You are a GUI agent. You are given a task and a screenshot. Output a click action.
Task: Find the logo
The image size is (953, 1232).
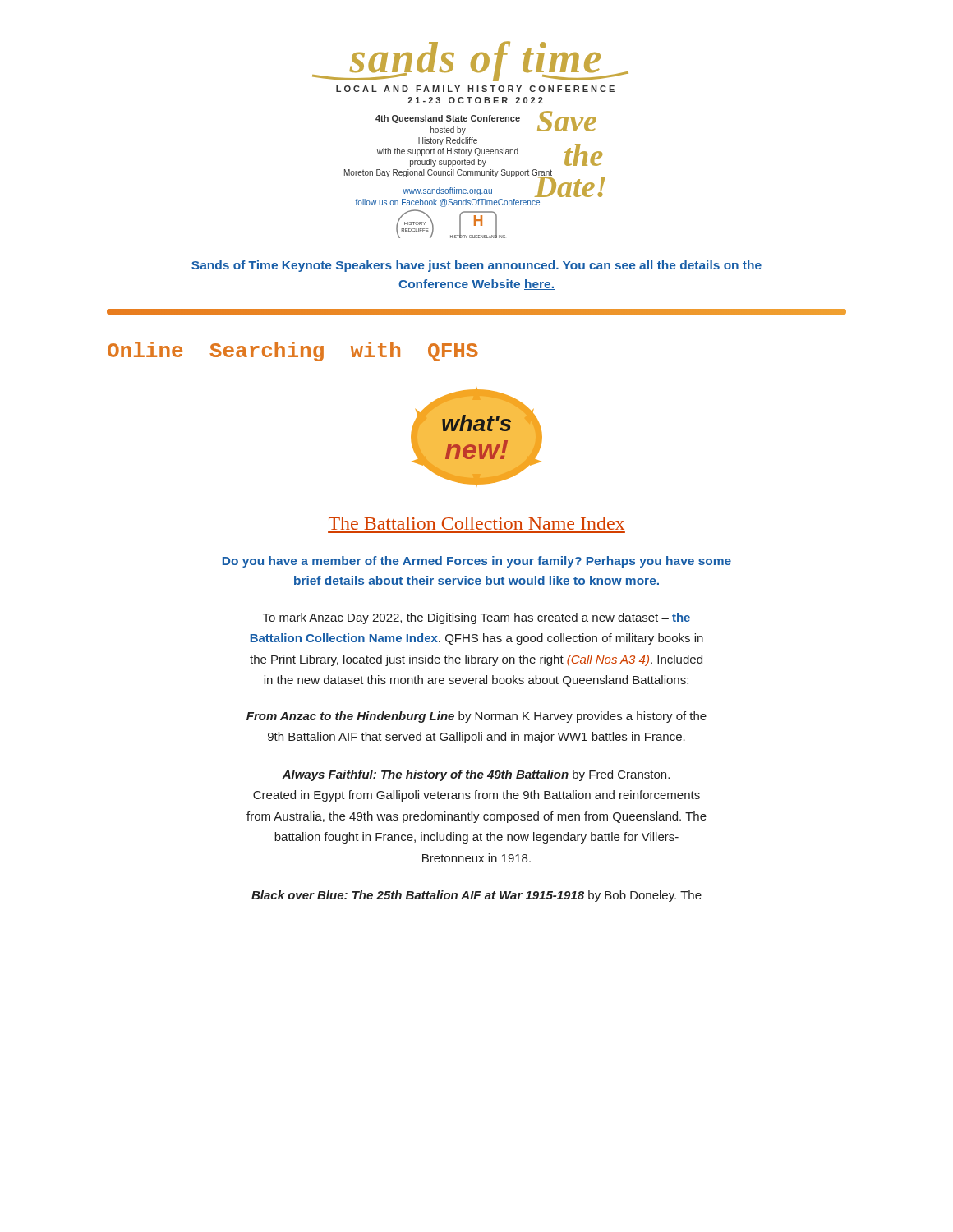tap(476, 133)
